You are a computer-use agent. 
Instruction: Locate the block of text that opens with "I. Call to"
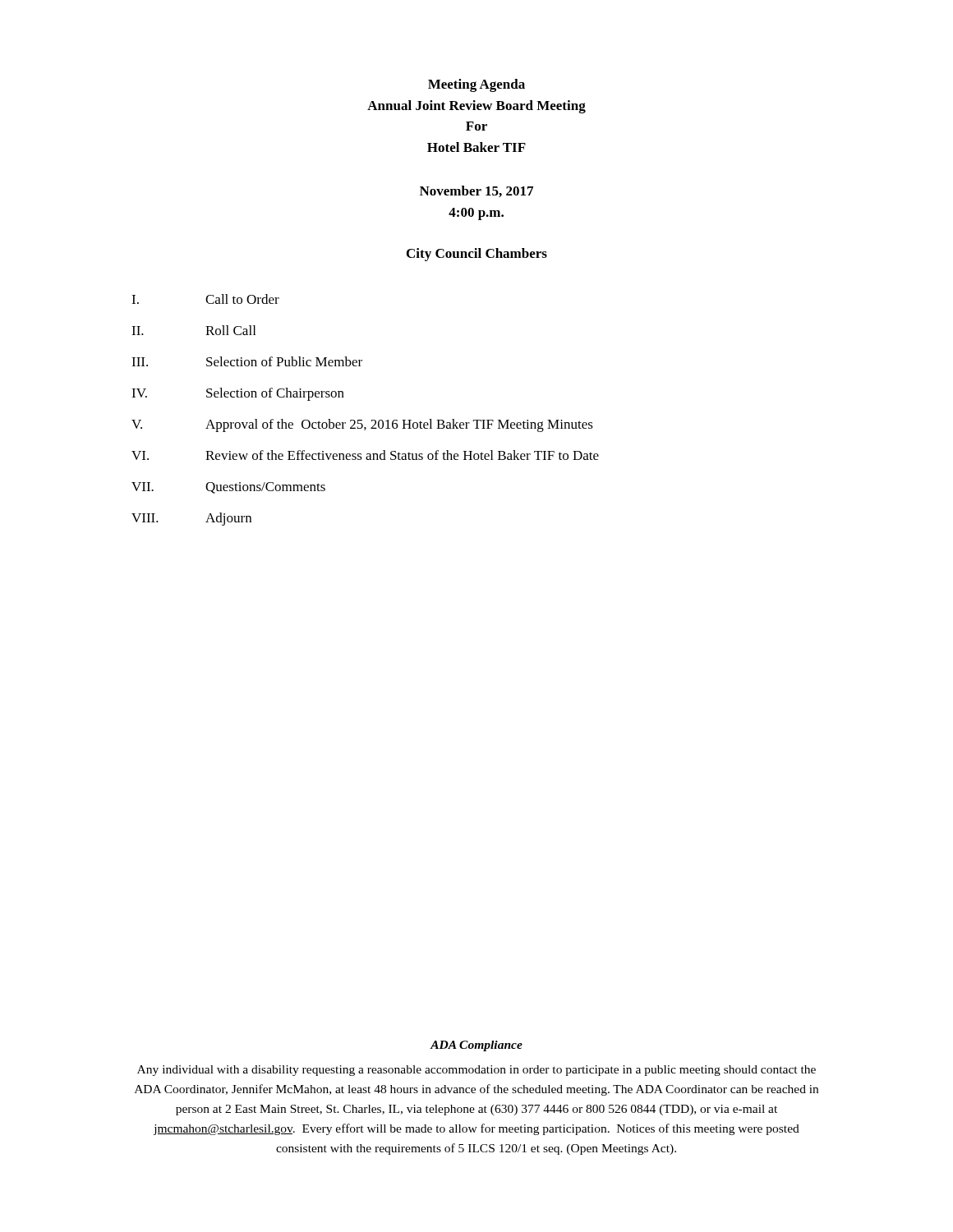pos(205,300)
